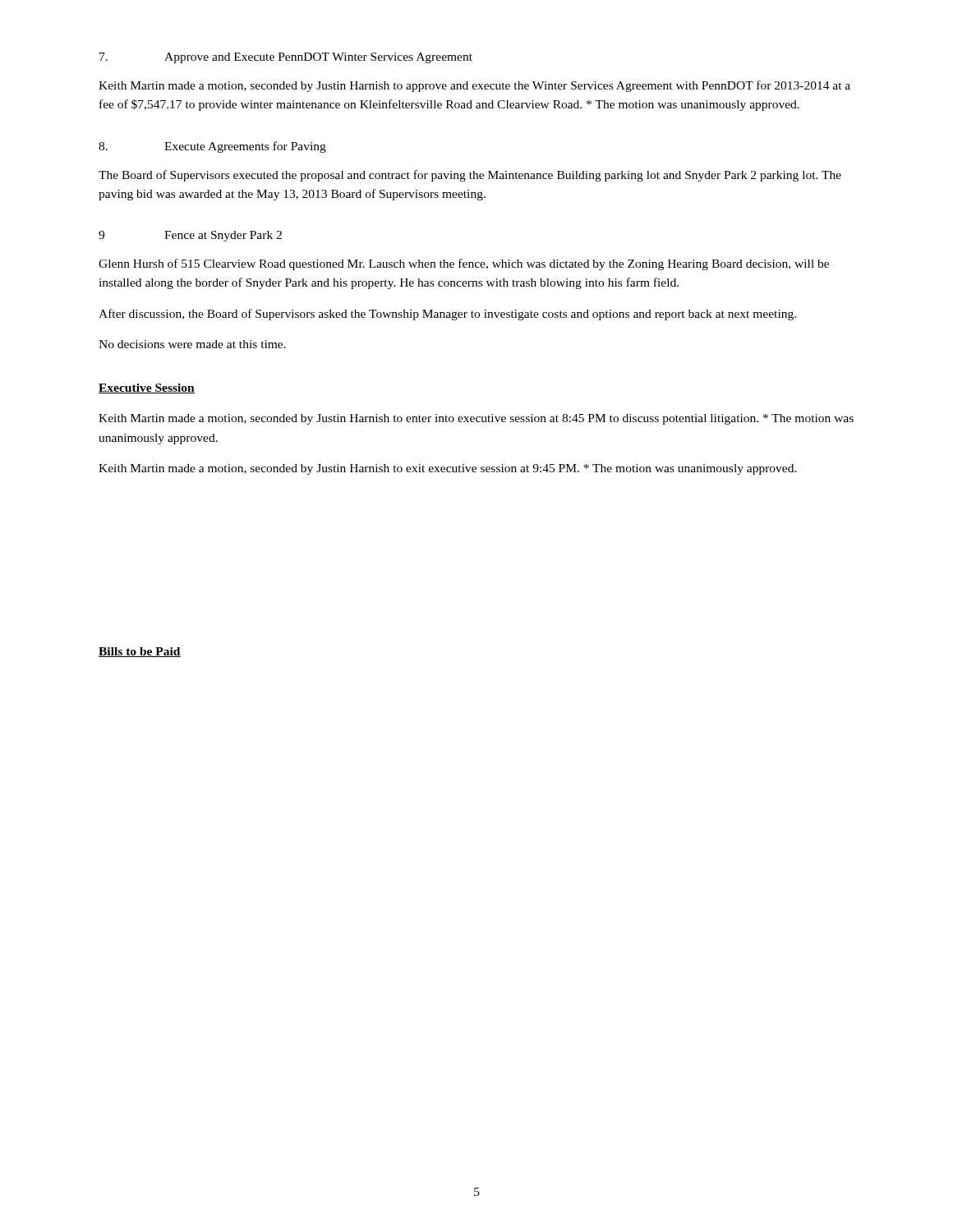The width and height of the screenshot is (953, 1232).
Task: Navigate to the region starting "Glenn Hursh of"
Action: [481, 273]
